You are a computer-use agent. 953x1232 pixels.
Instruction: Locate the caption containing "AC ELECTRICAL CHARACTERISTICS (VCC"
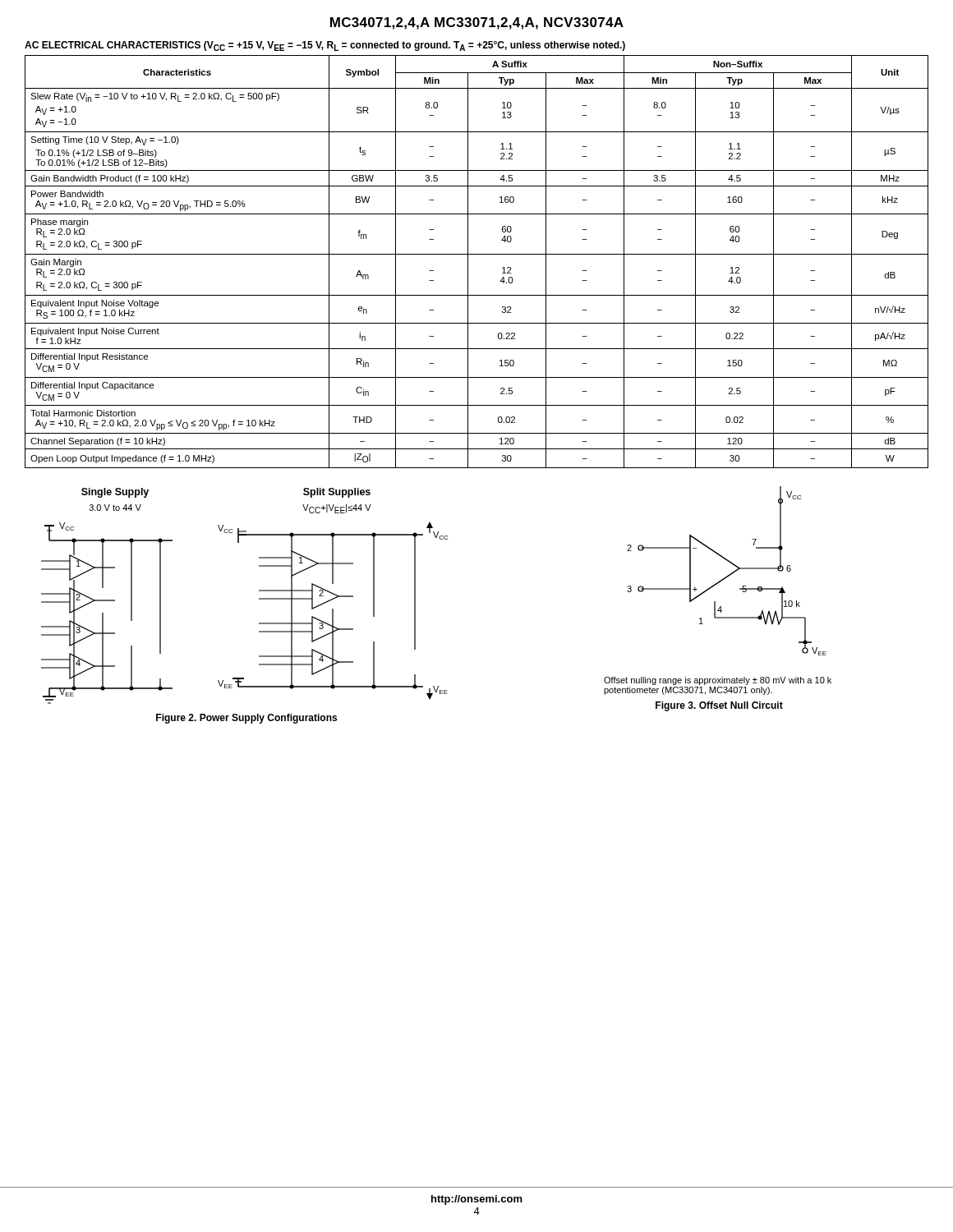[325, 46]
